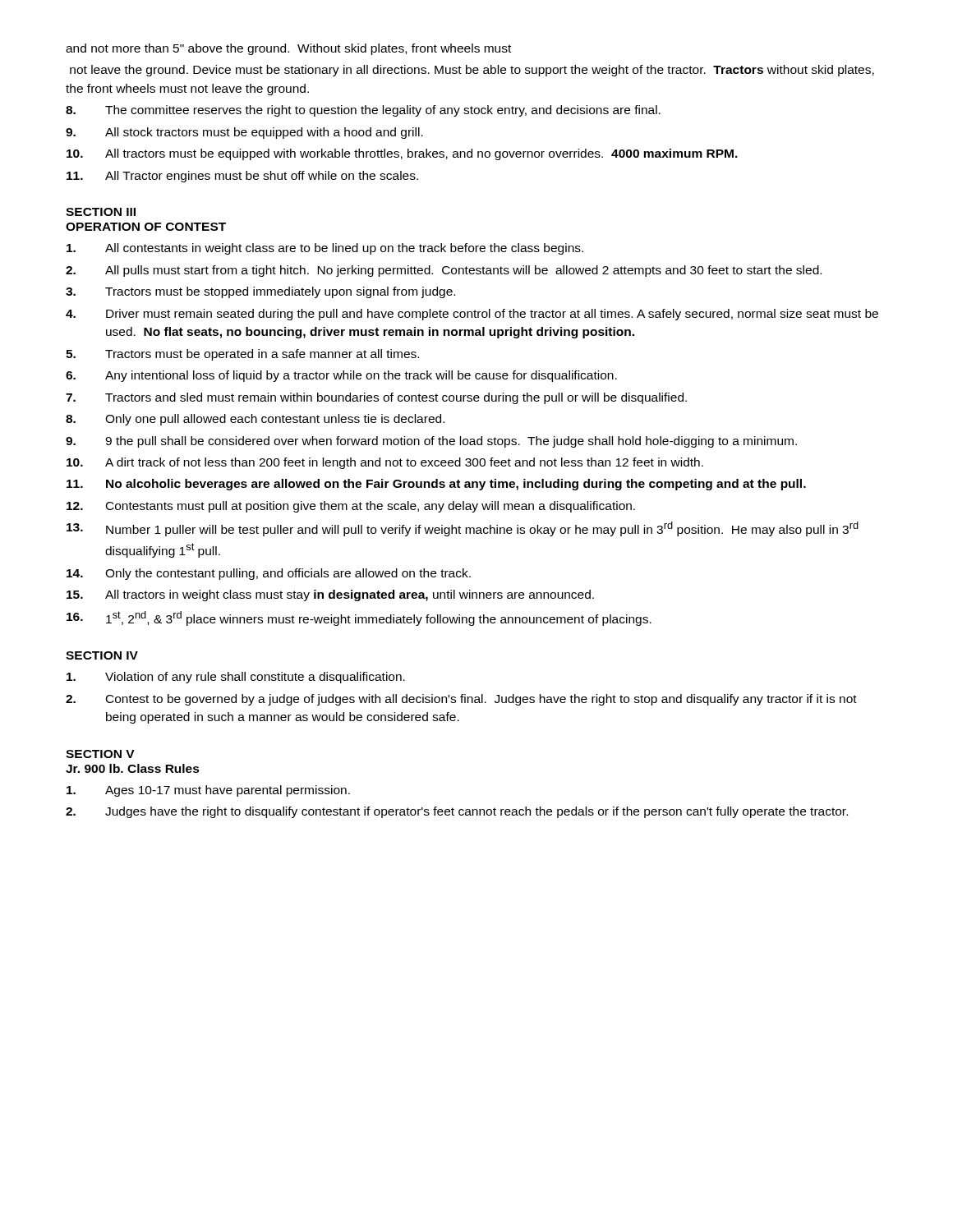Click on the list item with the text "12. Contestants must pull"
The width and height of the screenshot is (953, 1232).
(476, 506)
